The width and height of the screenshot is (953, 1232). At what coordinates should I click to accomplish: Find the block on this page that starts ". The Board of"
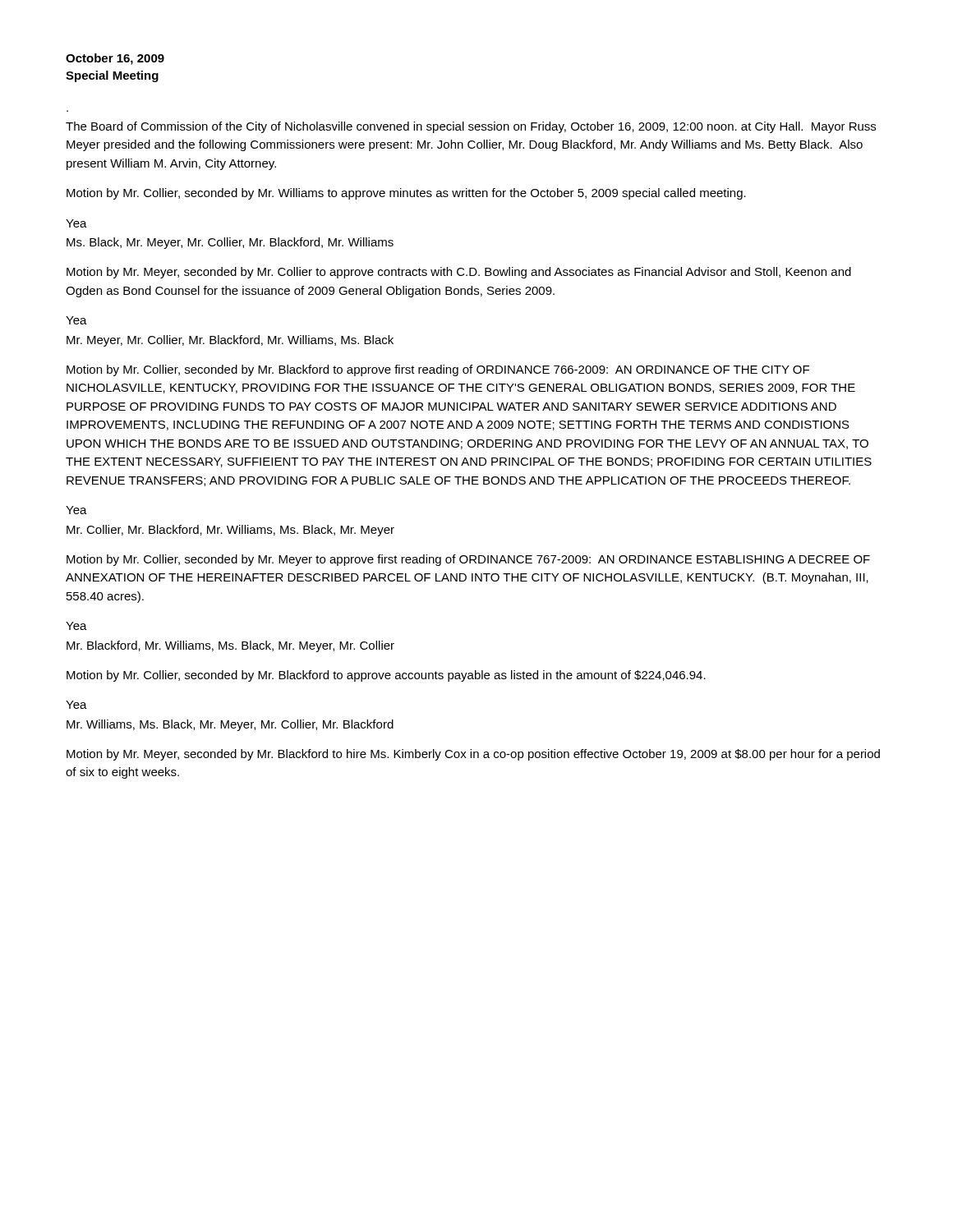471,135
